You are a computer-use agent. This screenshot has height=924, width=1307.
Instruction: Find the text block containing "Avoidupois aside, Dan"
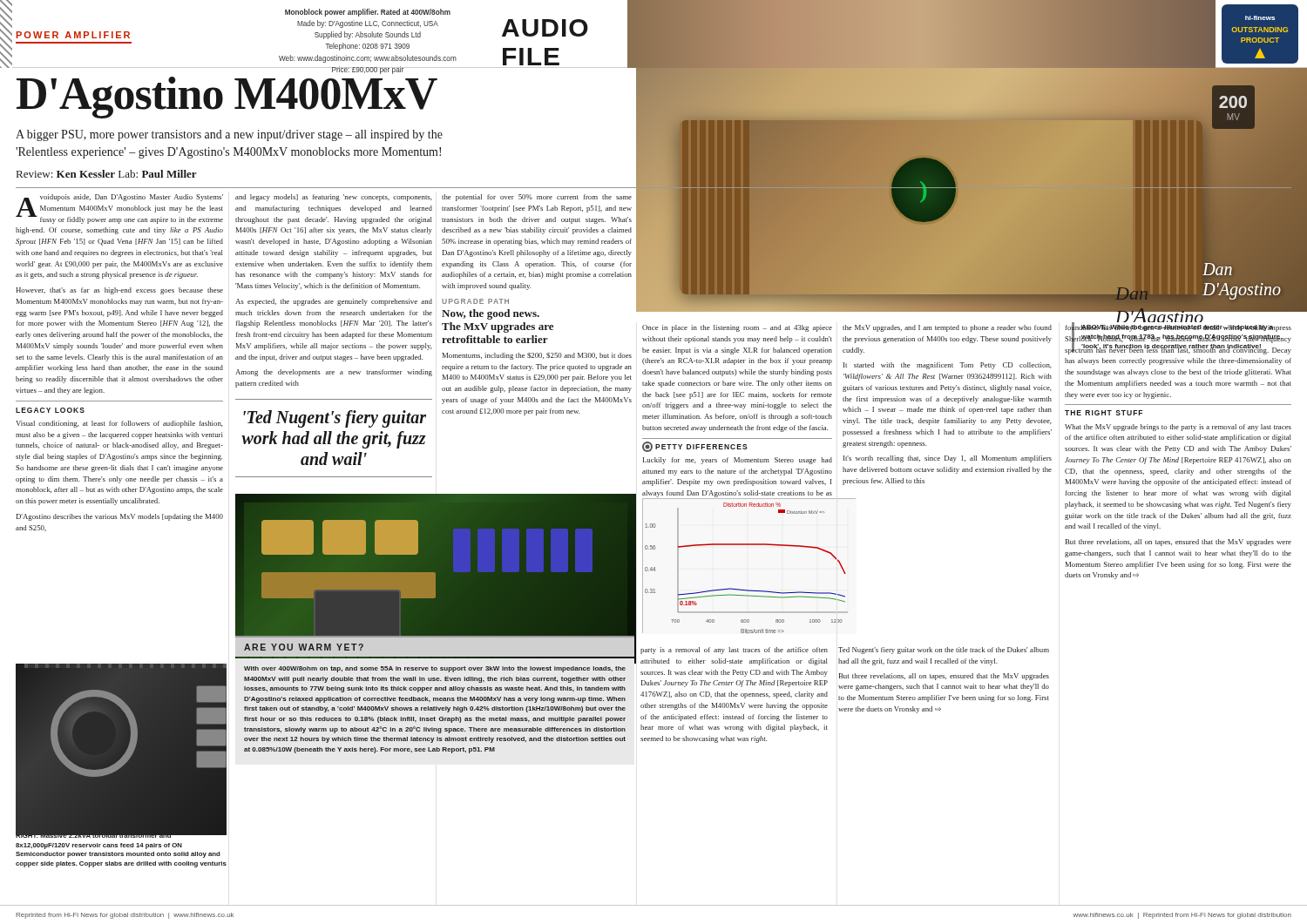click(119, 362)
